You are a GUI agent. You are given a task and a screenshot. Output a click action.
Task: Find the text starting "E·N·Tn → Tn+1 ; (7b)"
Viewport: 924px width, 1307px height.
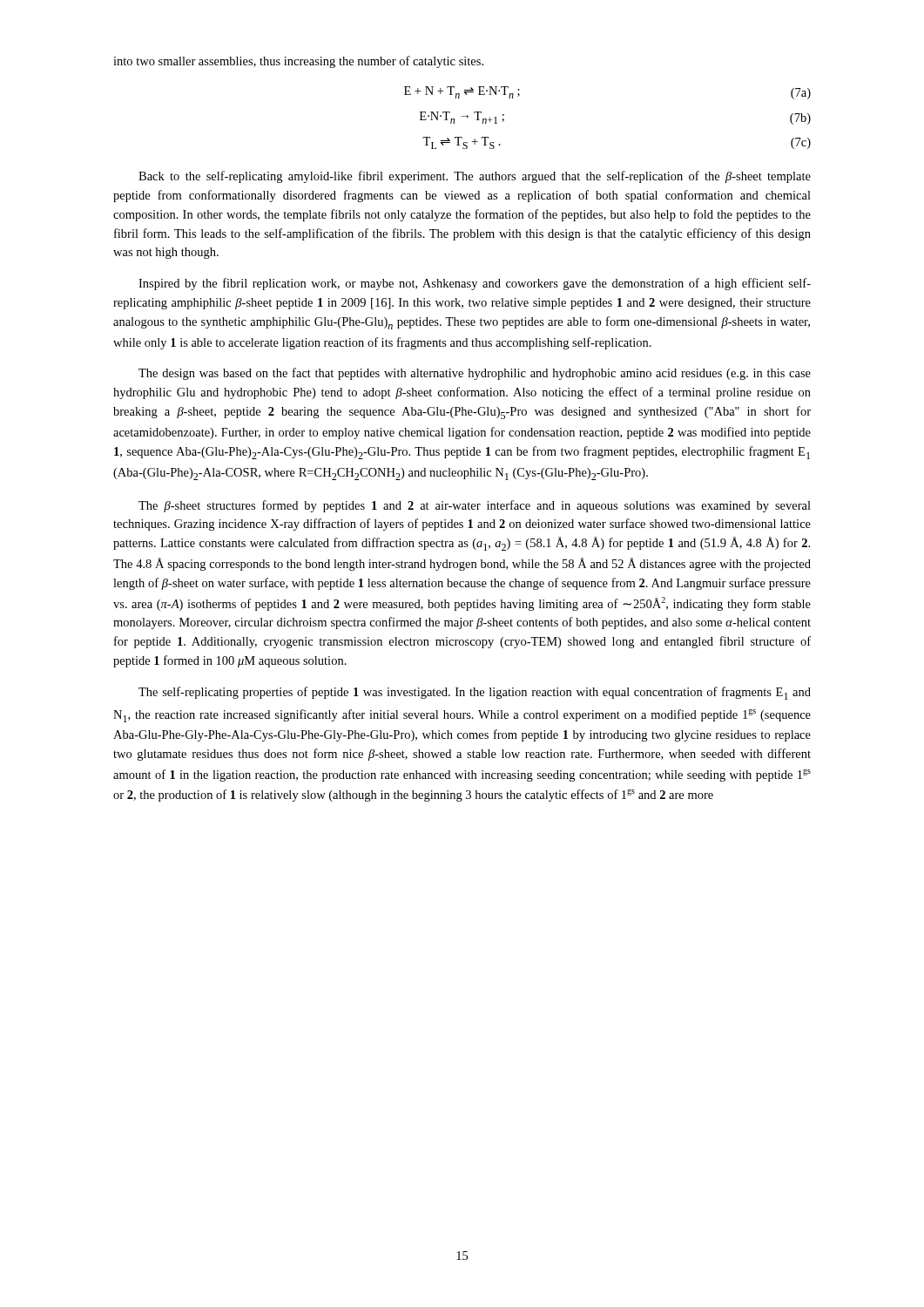(x=462, y=118)
